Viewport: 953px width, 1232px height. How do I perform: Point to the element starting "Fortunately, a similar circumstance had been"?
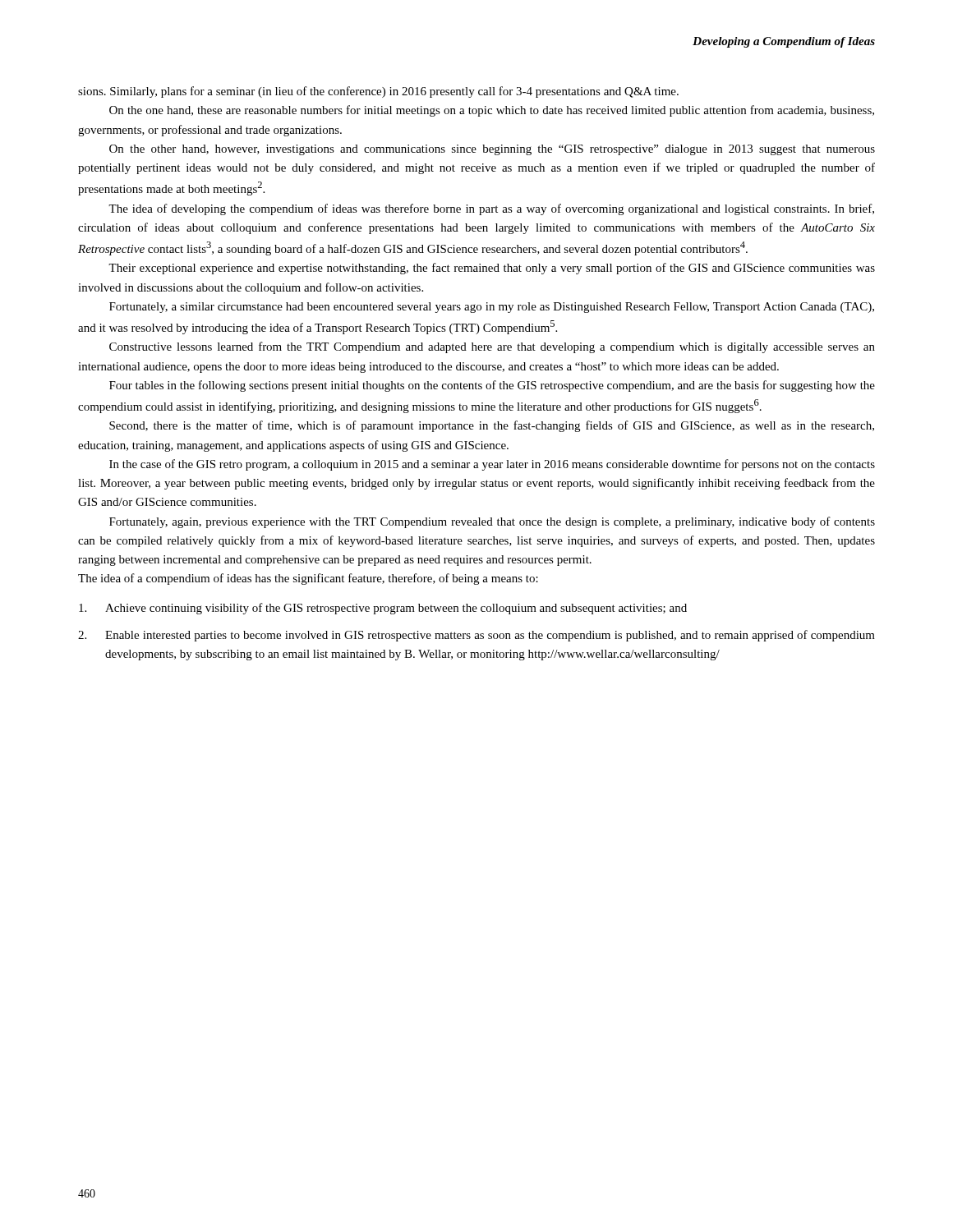476,317
